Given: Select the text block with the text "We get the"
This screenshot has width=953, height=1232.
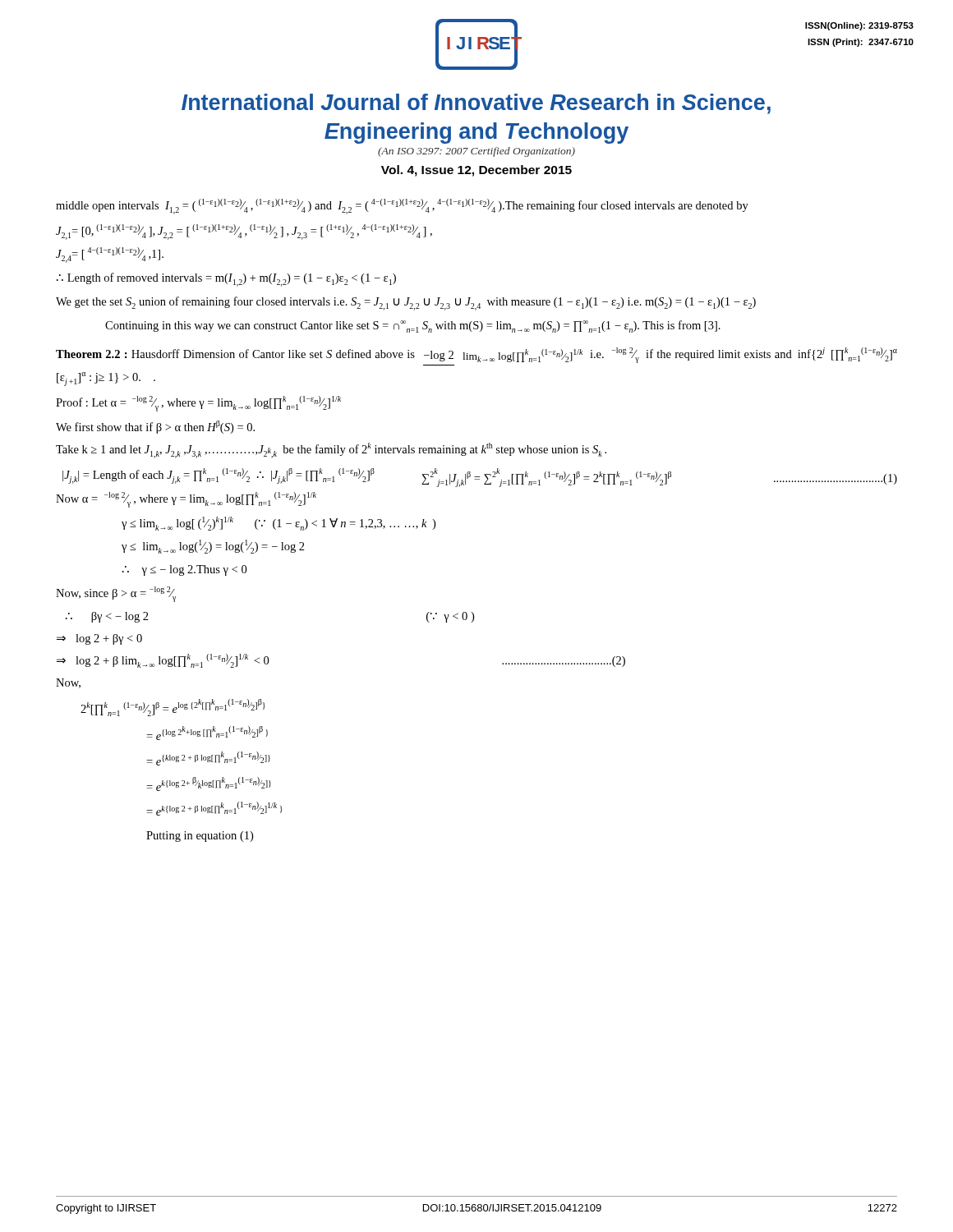Looking at the screenshot, I should 406,302.
